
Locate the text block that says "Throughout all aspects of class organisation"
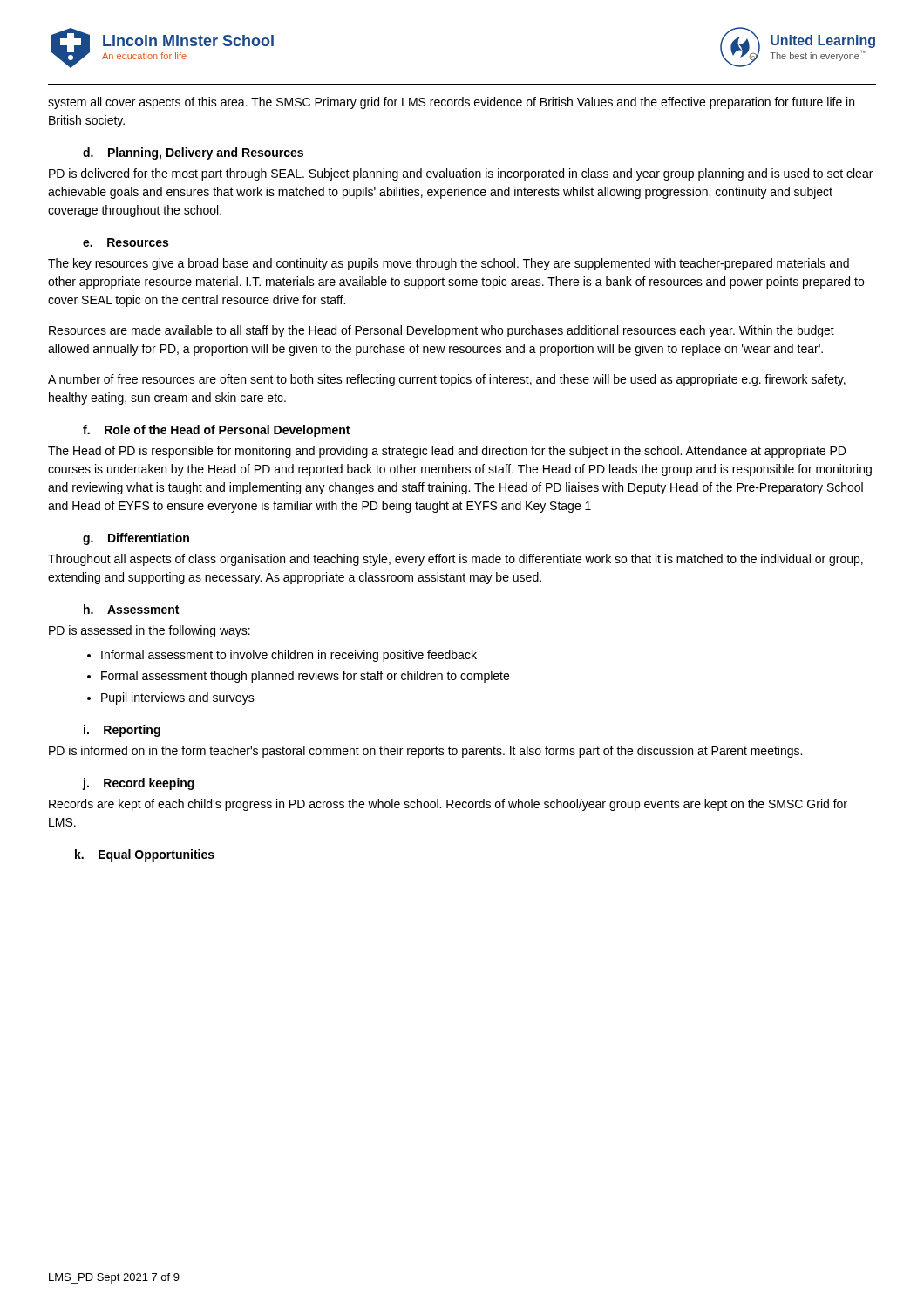[x=456, y=568]
